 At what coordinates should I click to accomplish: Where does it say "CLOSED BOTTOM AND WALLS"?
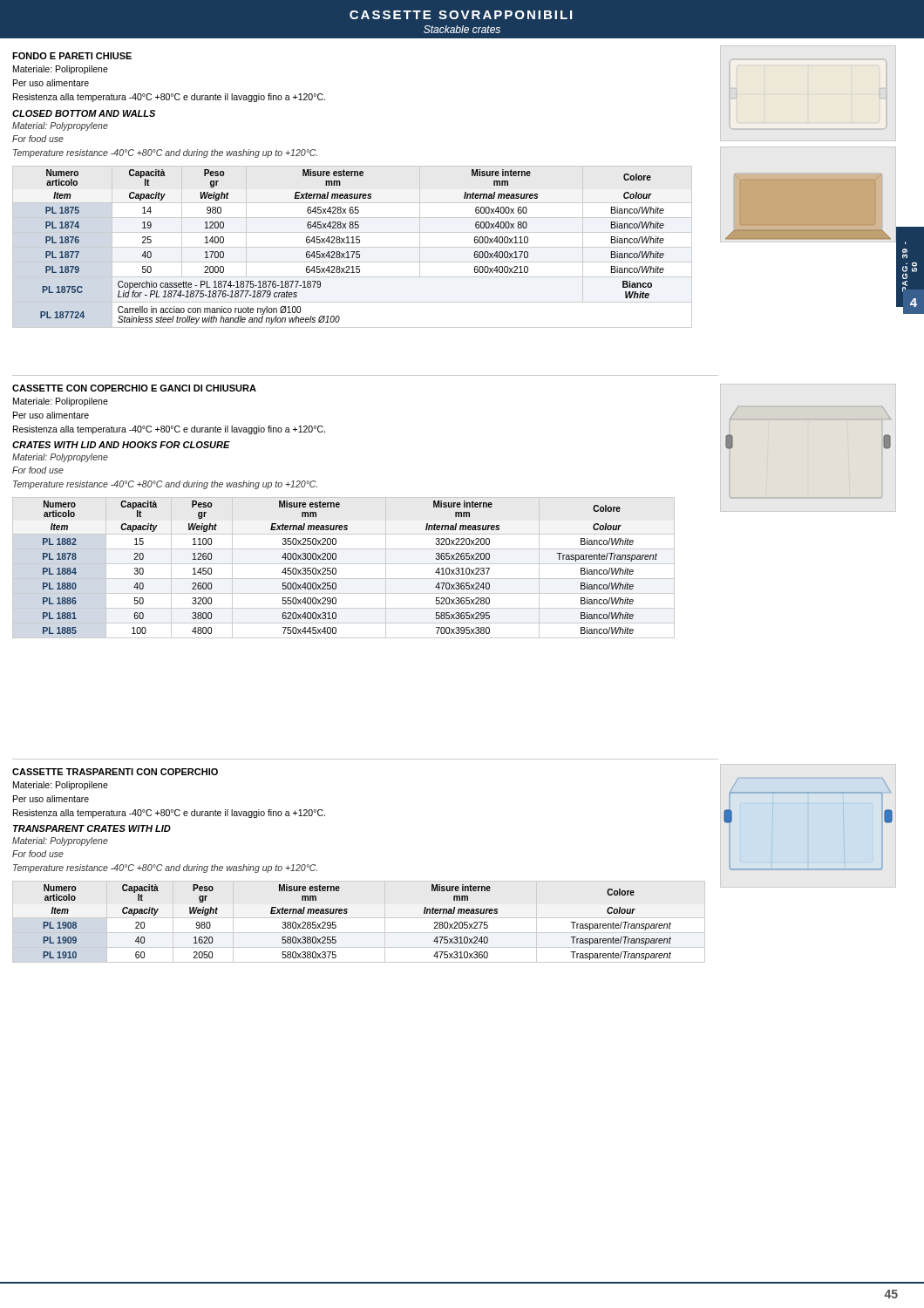coord(84,114)
